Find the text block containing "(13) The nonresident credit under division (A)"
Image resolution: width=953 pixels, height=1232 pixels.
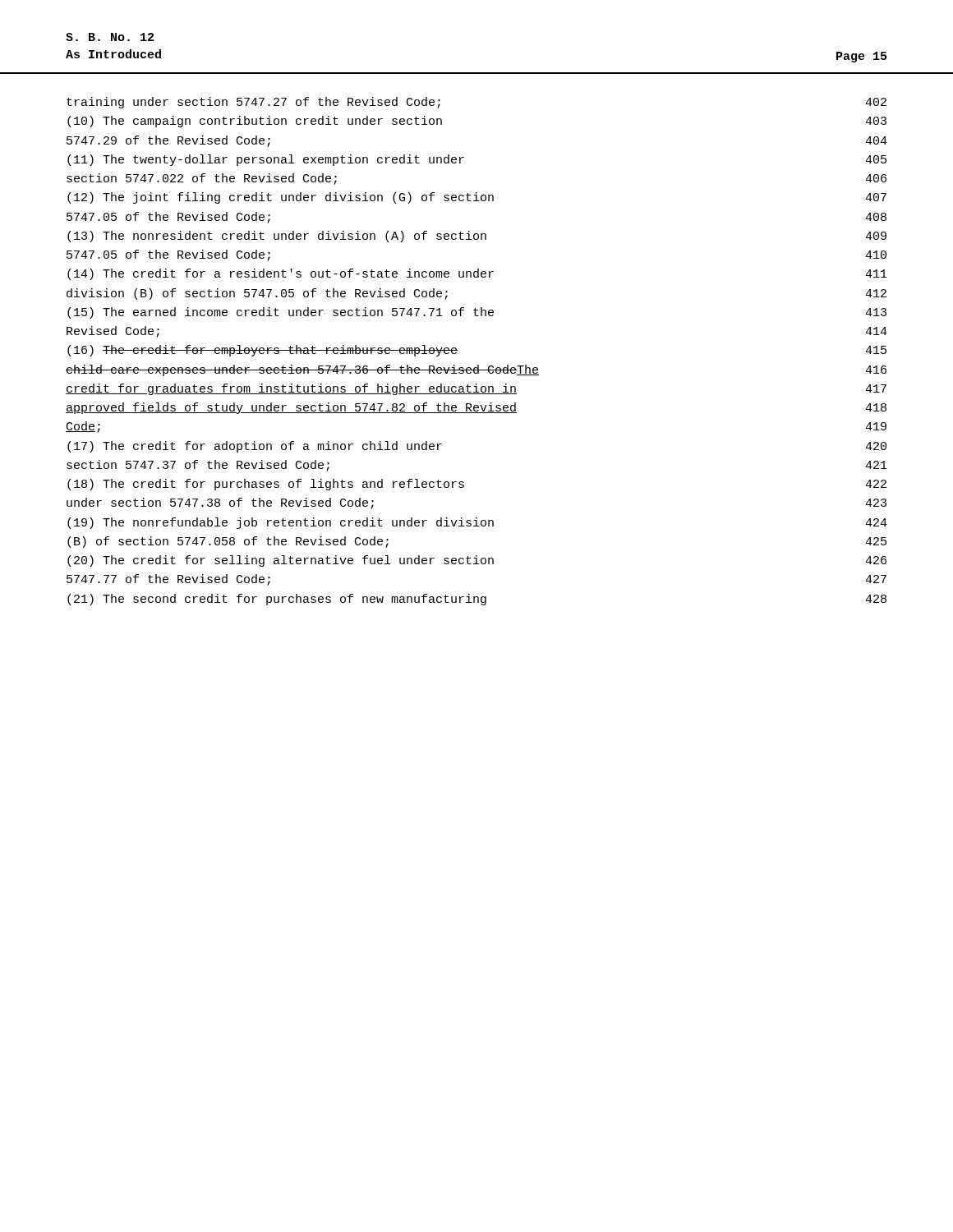click(x=476, y=246)
